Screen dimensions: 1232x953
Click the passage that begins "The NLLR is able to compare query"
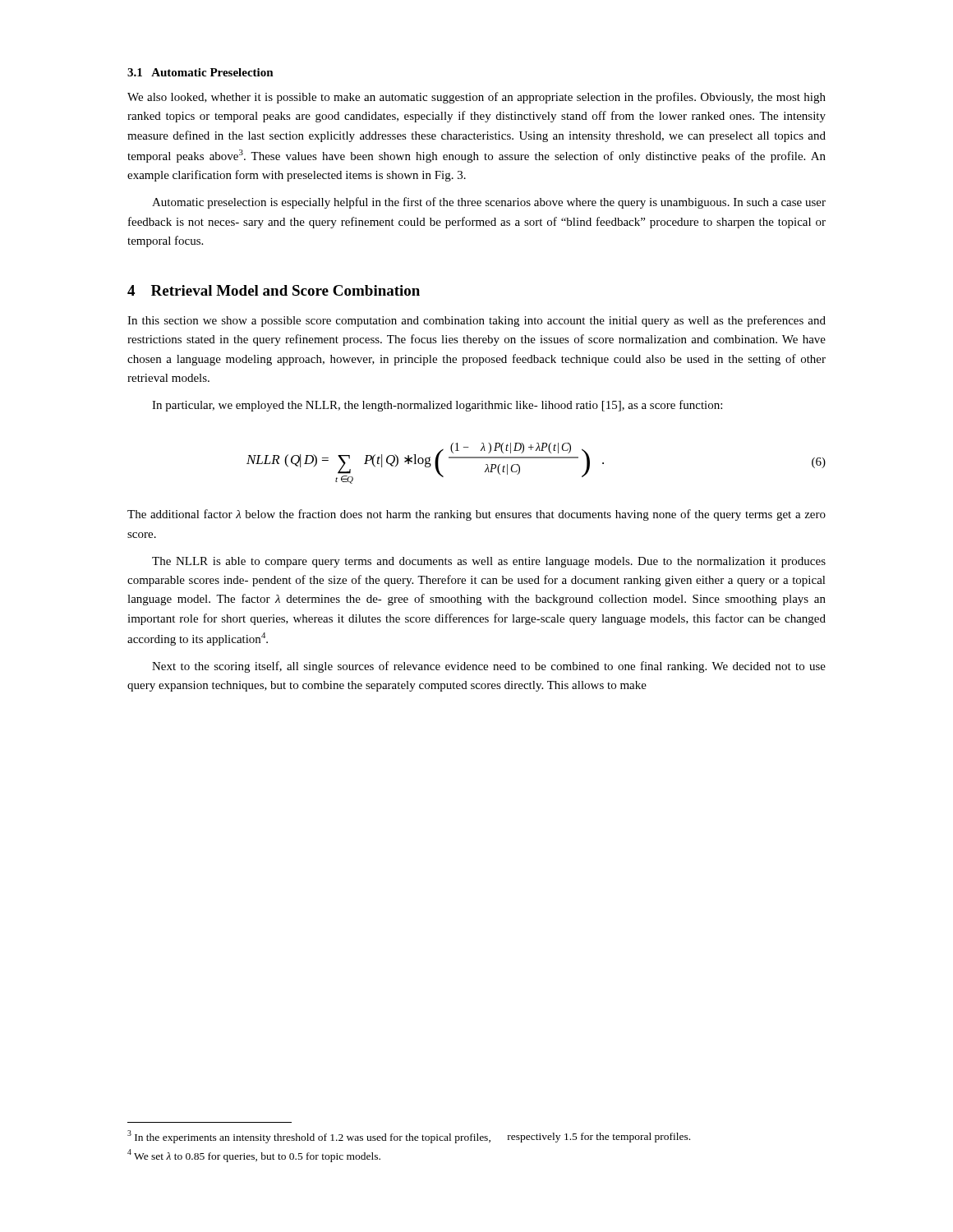click(476, 600)
